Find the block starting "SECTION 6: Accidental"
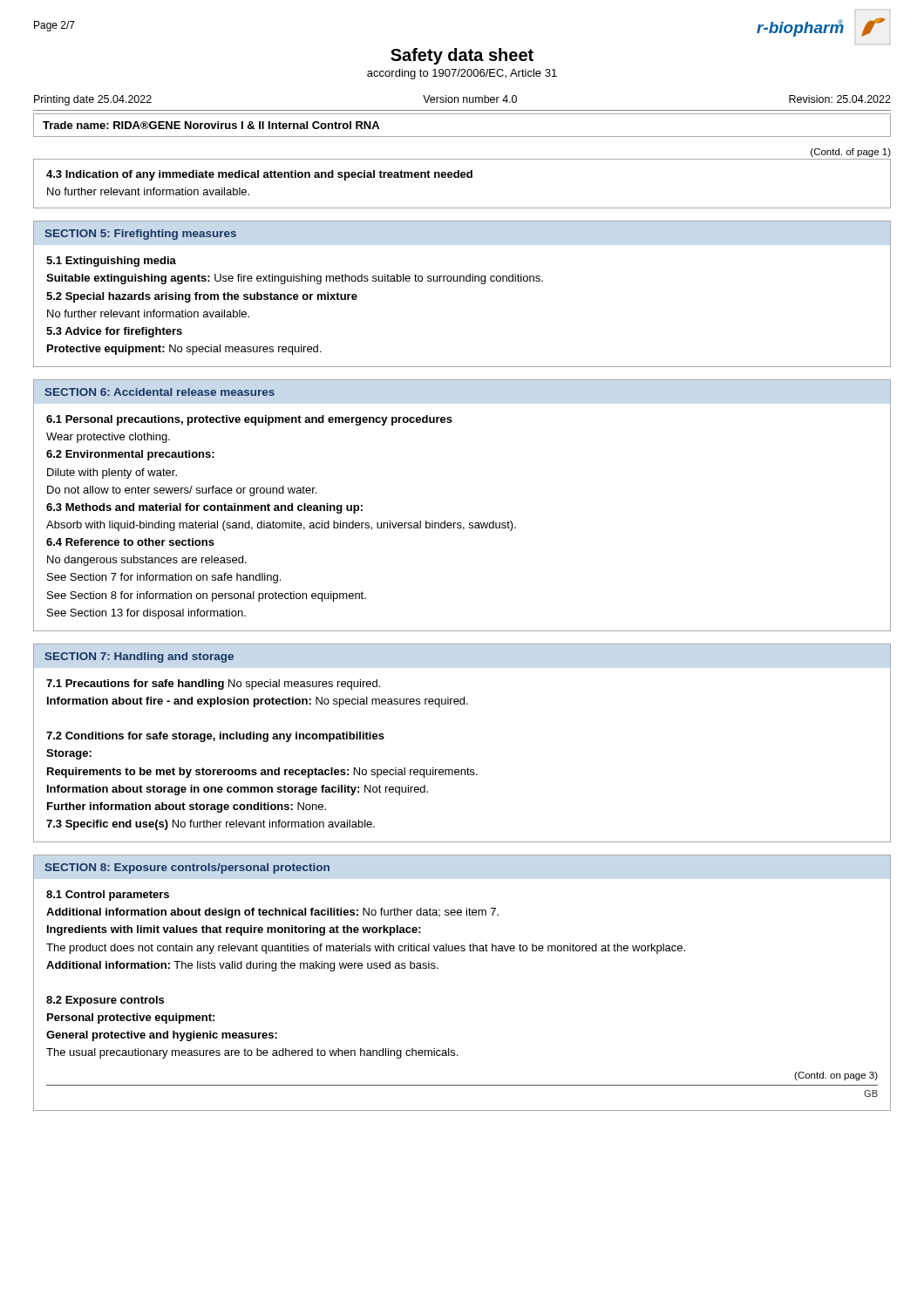This screenshot has width=924, height=1308. click(x=160, y=392)
